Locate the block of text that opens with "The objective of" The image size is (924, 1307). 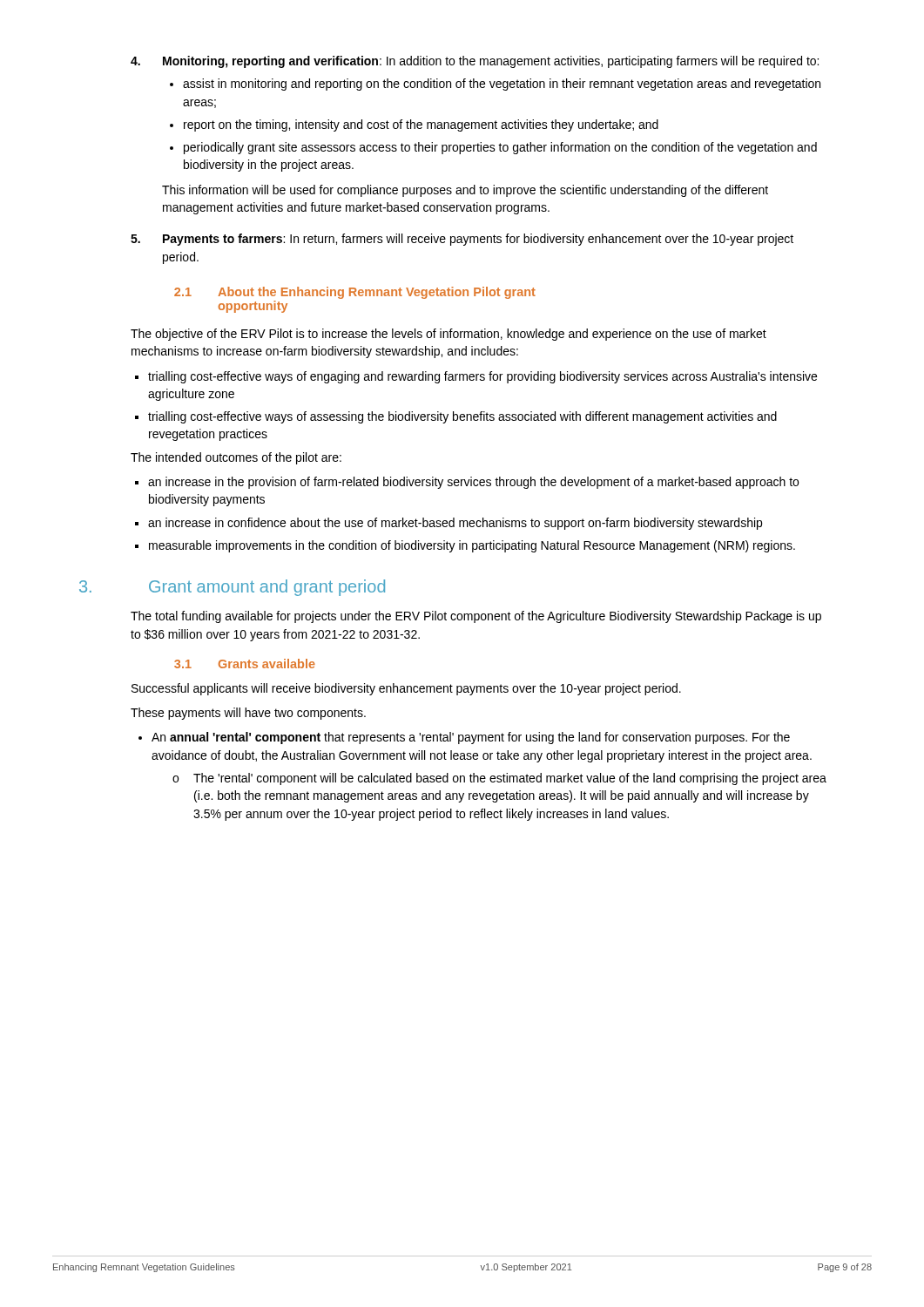[x=479, y=343]
